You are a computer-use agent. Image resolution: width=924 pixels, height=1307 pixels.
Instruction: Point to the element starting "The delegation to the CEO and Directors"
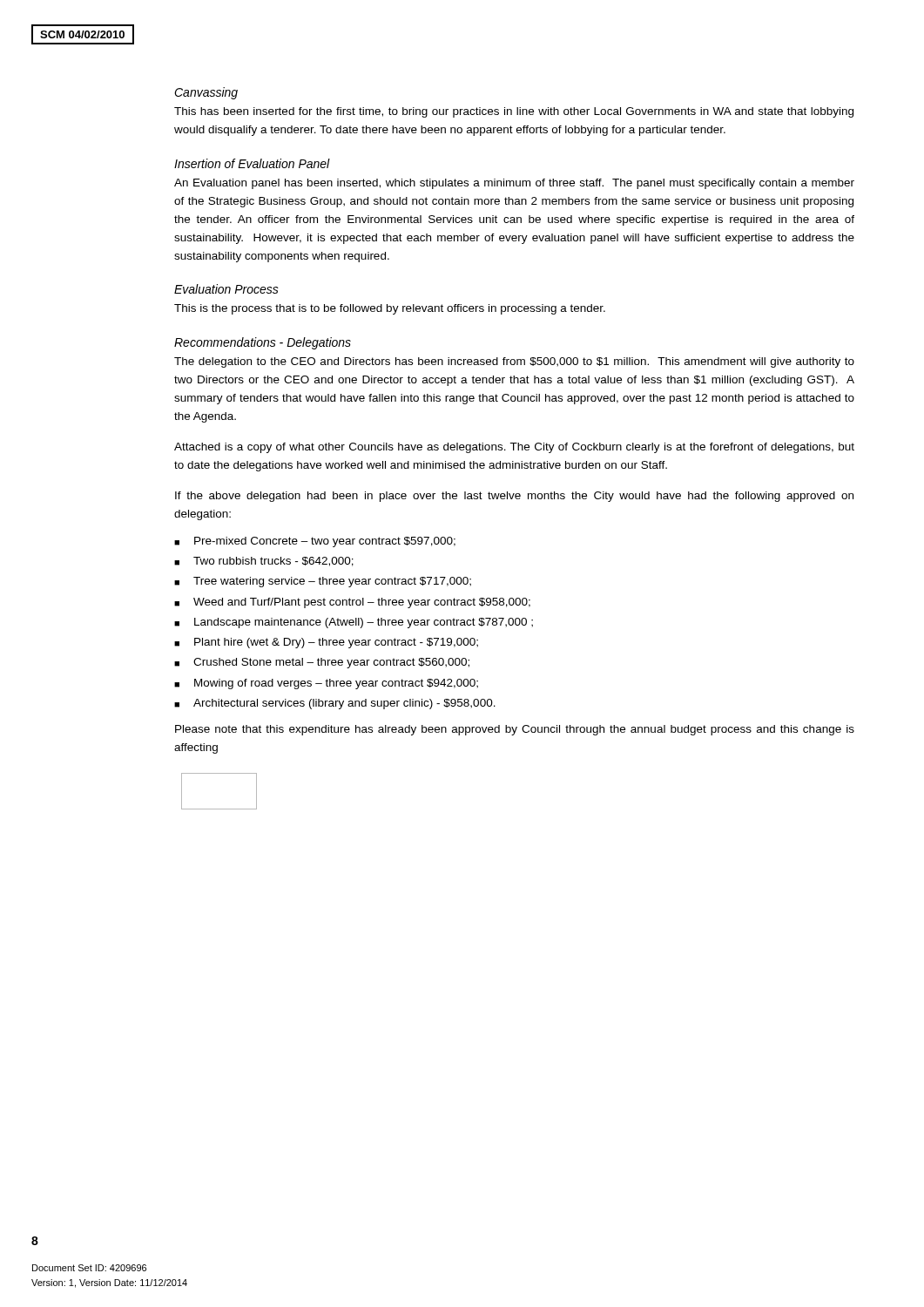(x=514, y=389)
